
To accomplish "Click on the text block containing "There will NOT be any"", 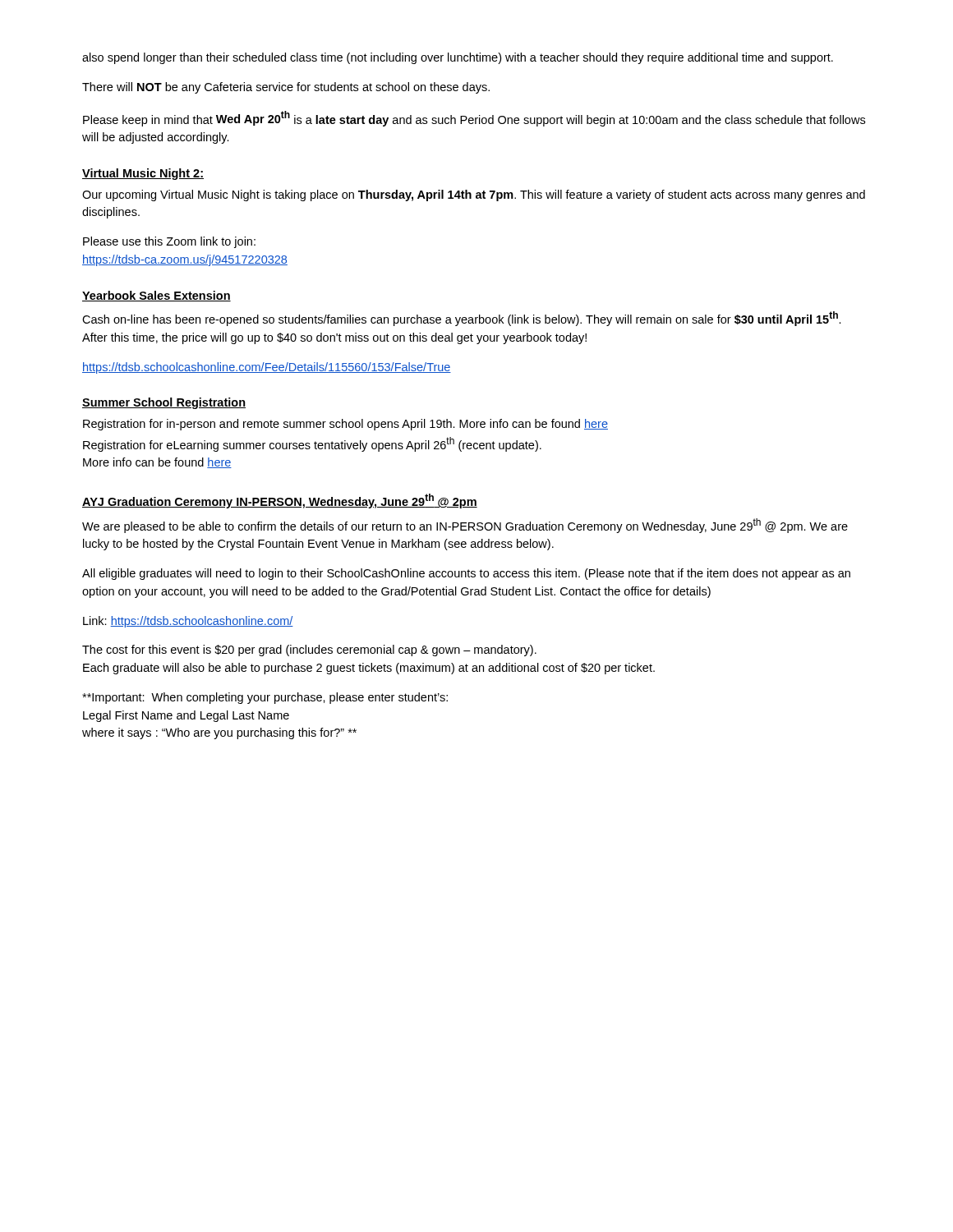I will [x=286, y=87].
